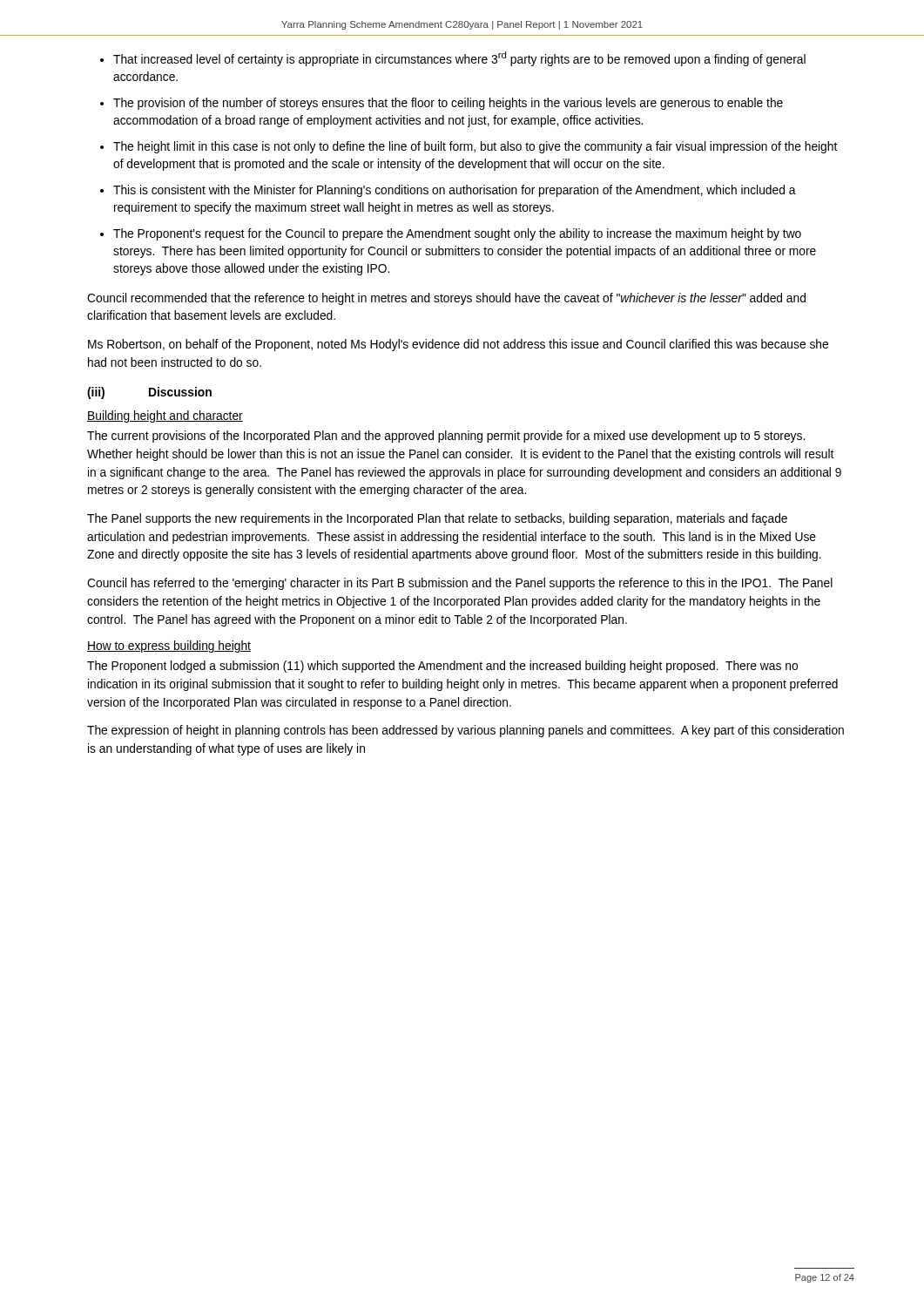Point to the block beginning "Council has referred to"
This screenshot has height=1307, width=924.
460,601
